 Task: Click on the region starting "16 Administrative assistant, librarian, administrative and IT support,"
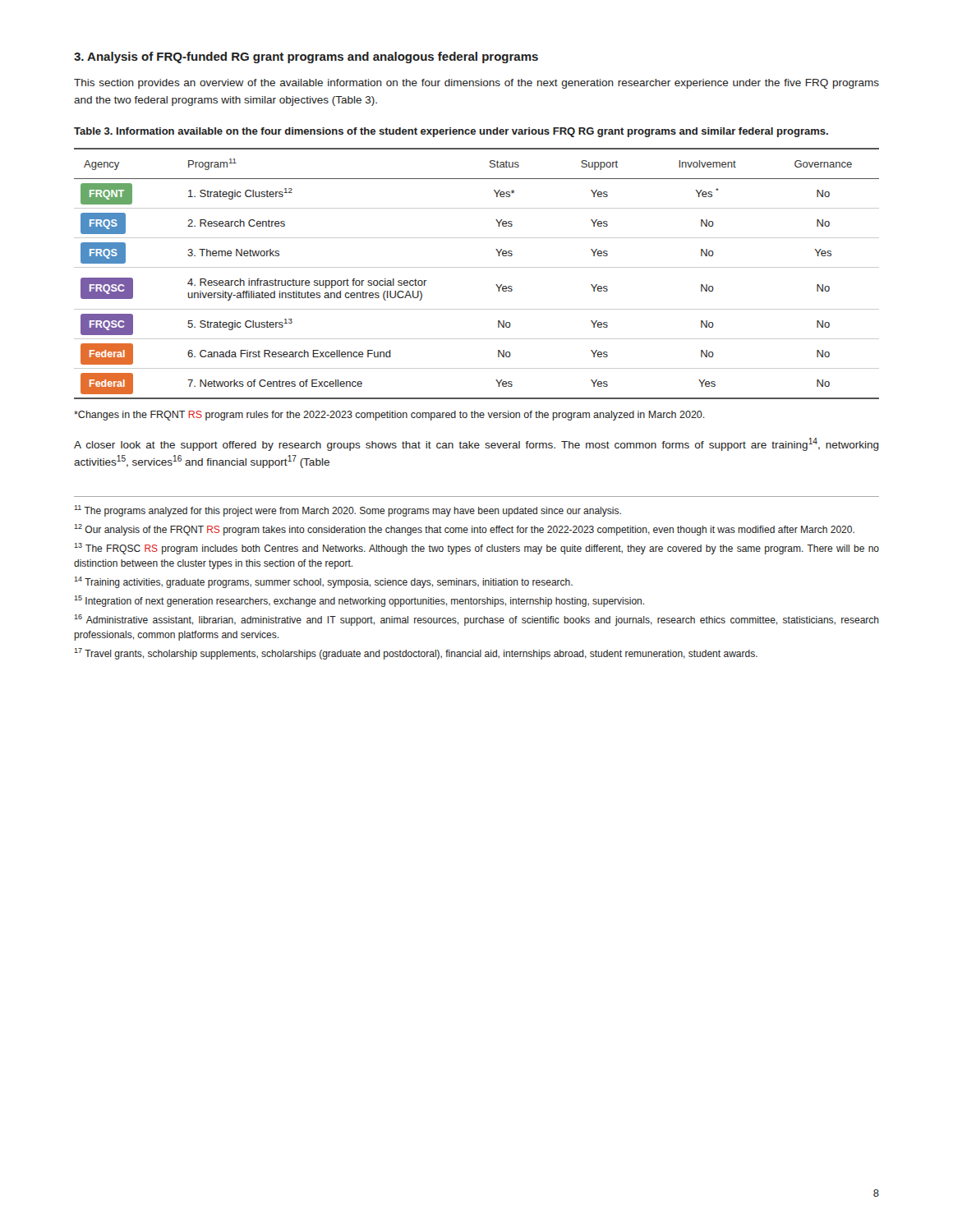pos(476,627)
